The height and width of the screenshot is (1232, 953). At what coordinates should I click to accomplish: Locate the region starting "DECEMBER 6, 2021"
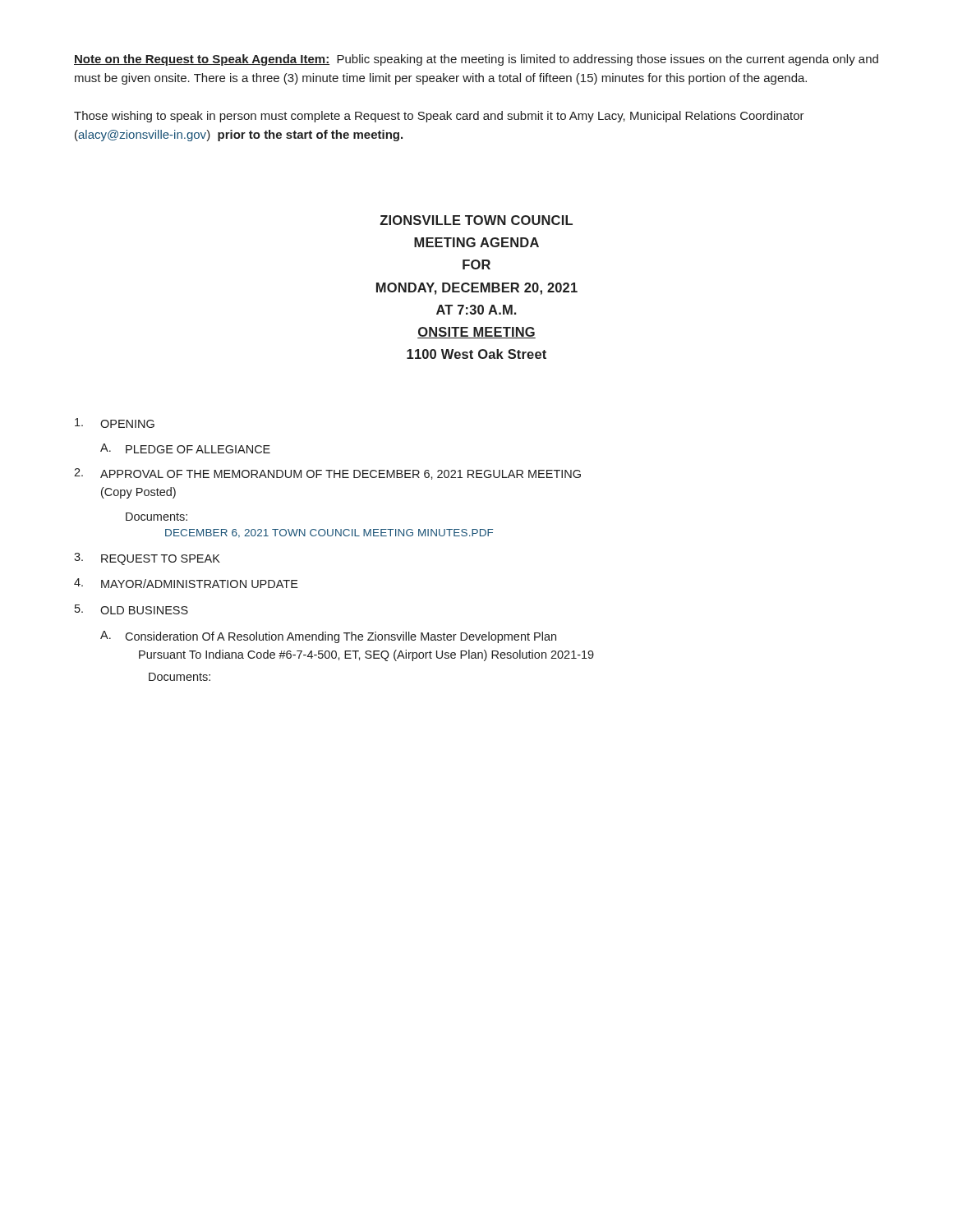(x=329, y=532)
